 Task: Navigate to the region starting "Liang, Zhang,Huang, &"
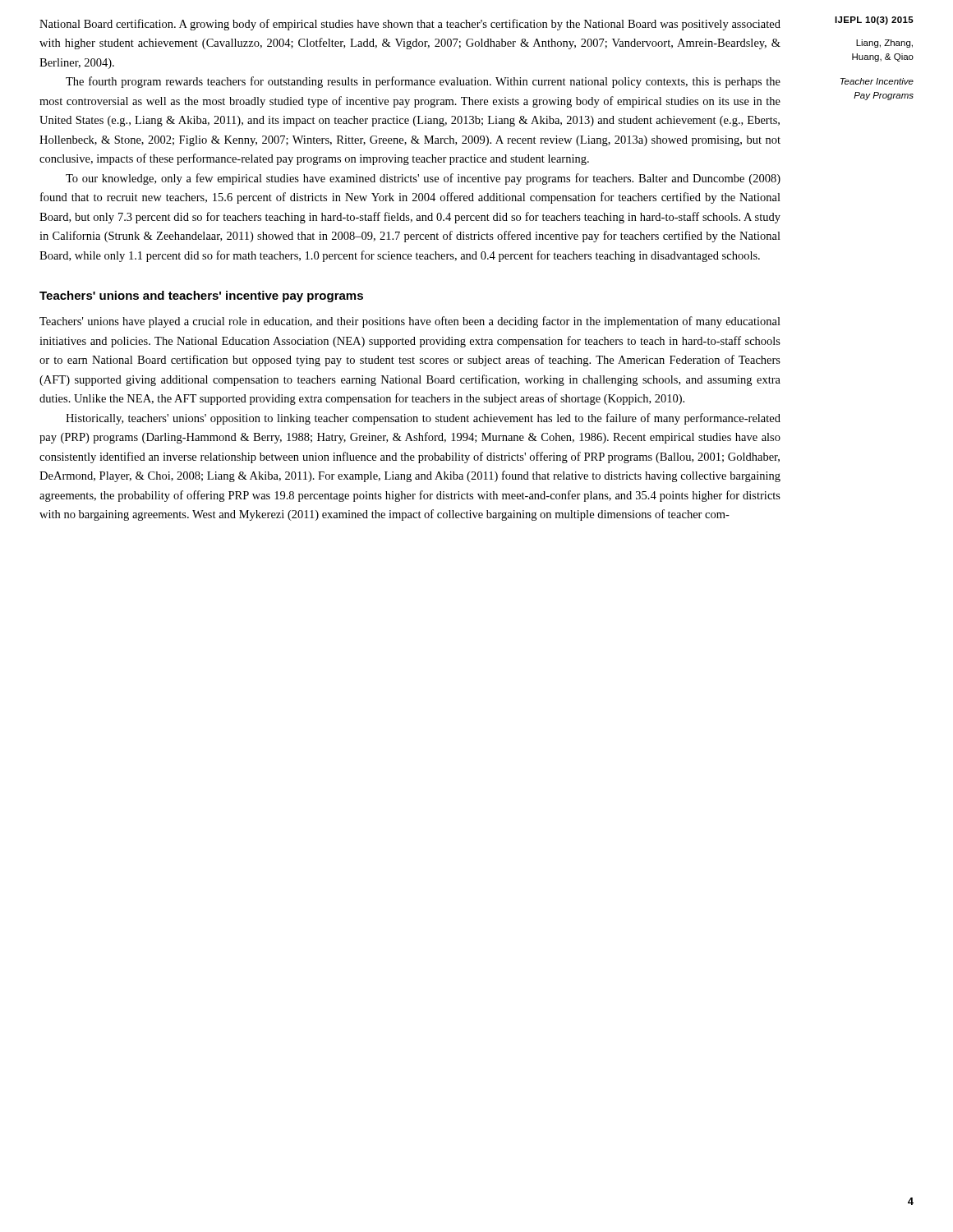pyautogui.click(x=883, y=50)
